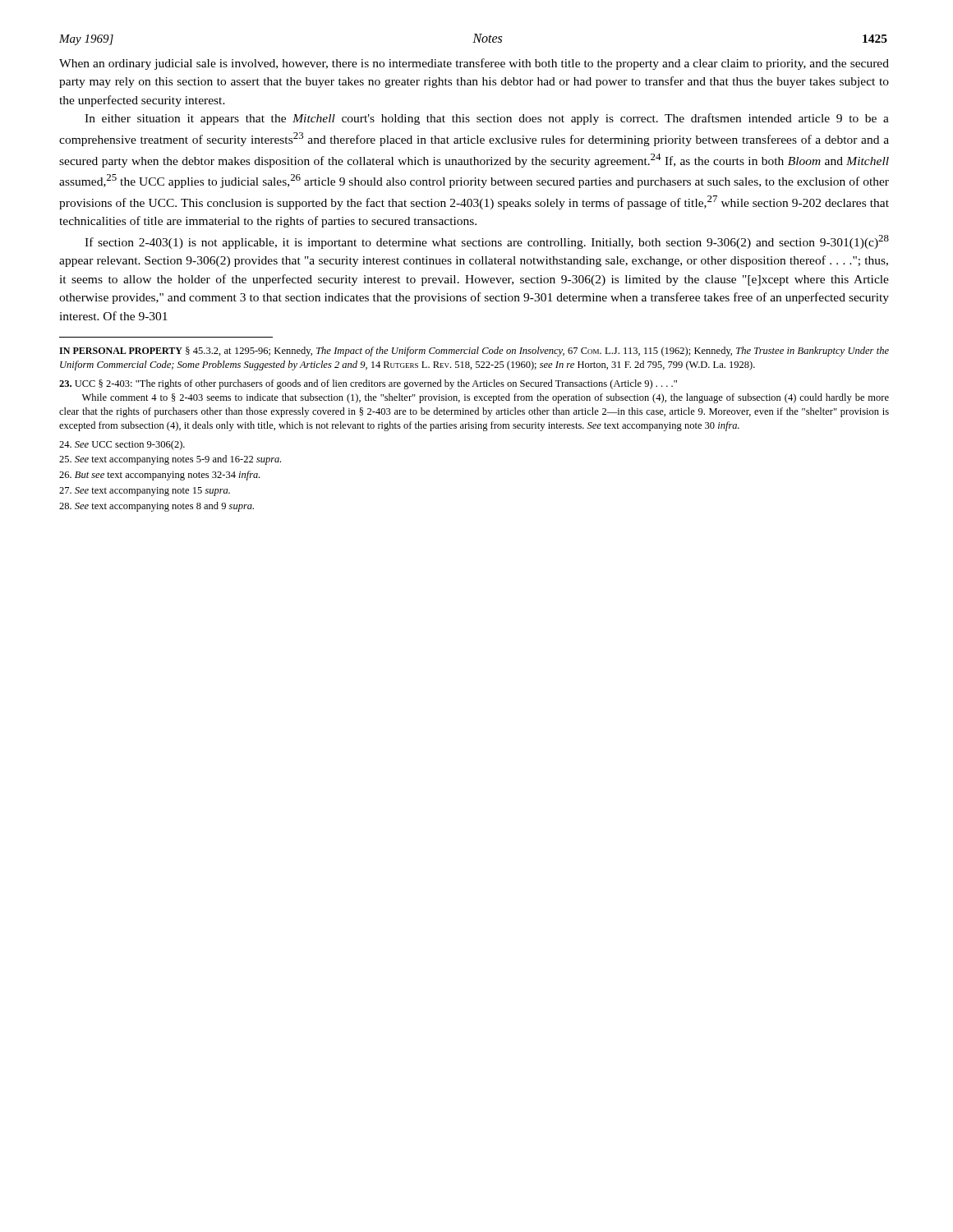Viewport: 953px width, 1232px height.
Task: Locate the element starting "See text accompanying notes 5-9 and"
Action: tap(170, 460)
